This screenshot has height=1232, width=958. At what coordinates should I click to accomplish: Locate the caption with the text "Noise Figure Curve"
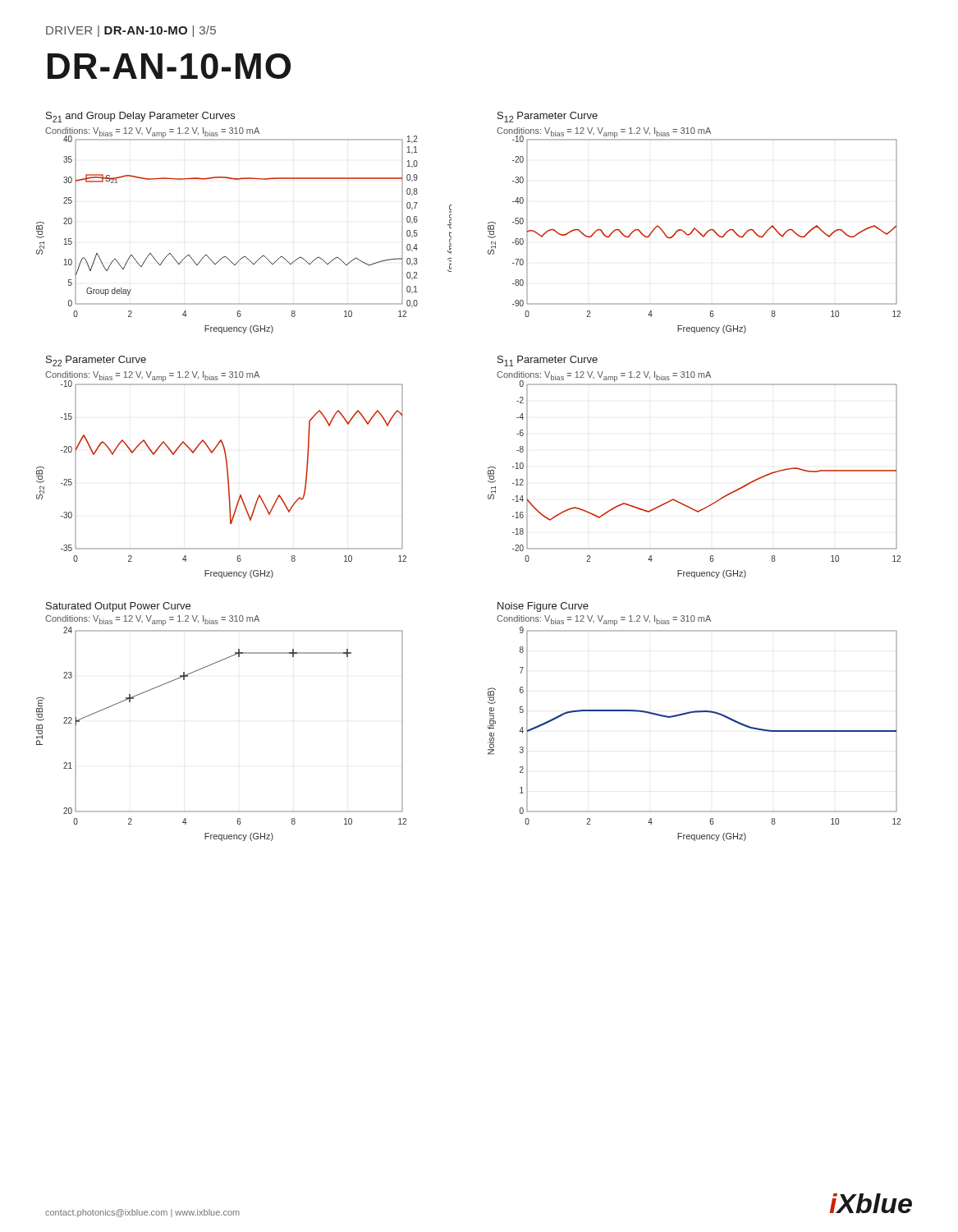tap(604, 613)
